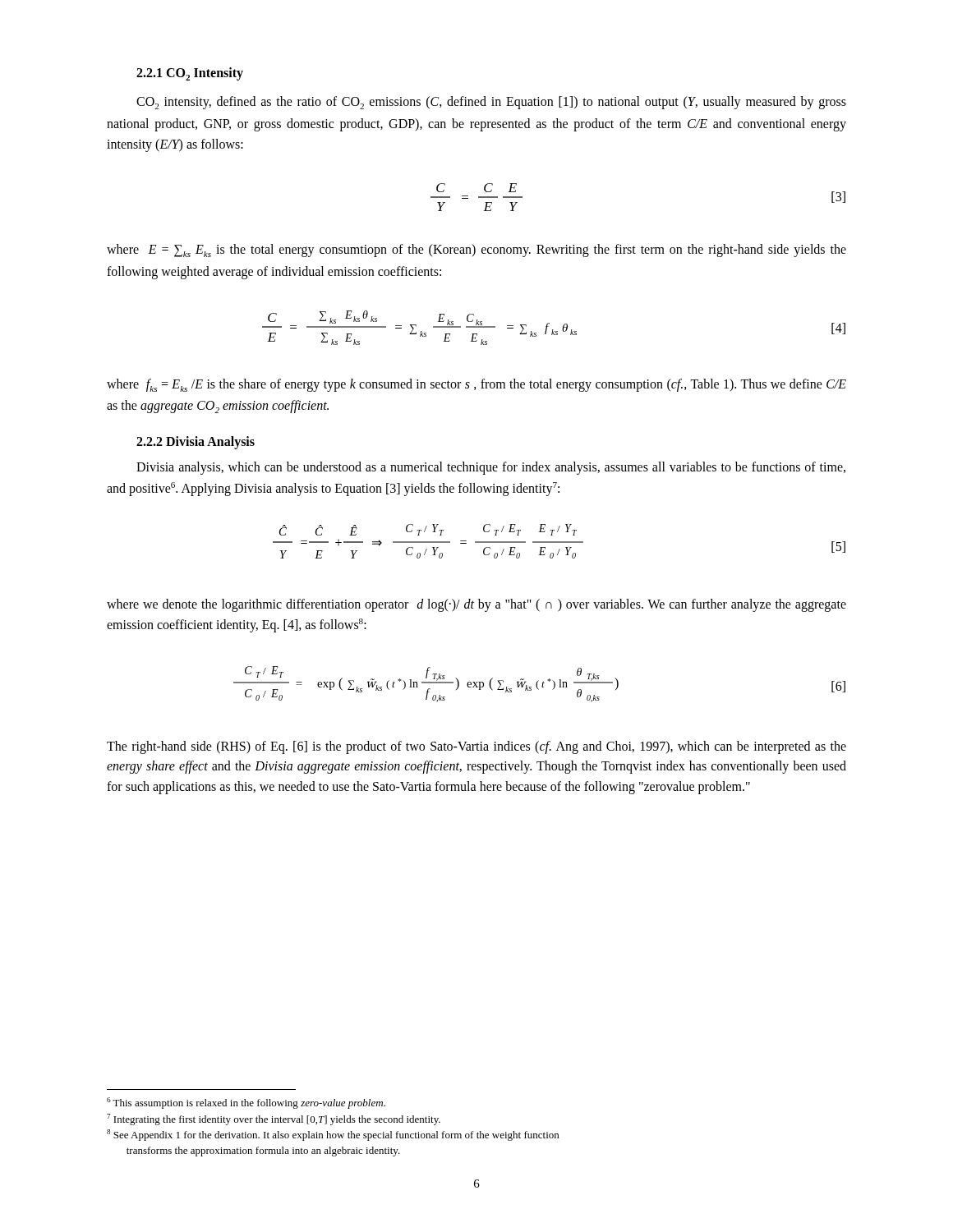Screen dimensions: 1232x953
Task: Select the formula with the text "C Y ="
Action: [476, 197]
